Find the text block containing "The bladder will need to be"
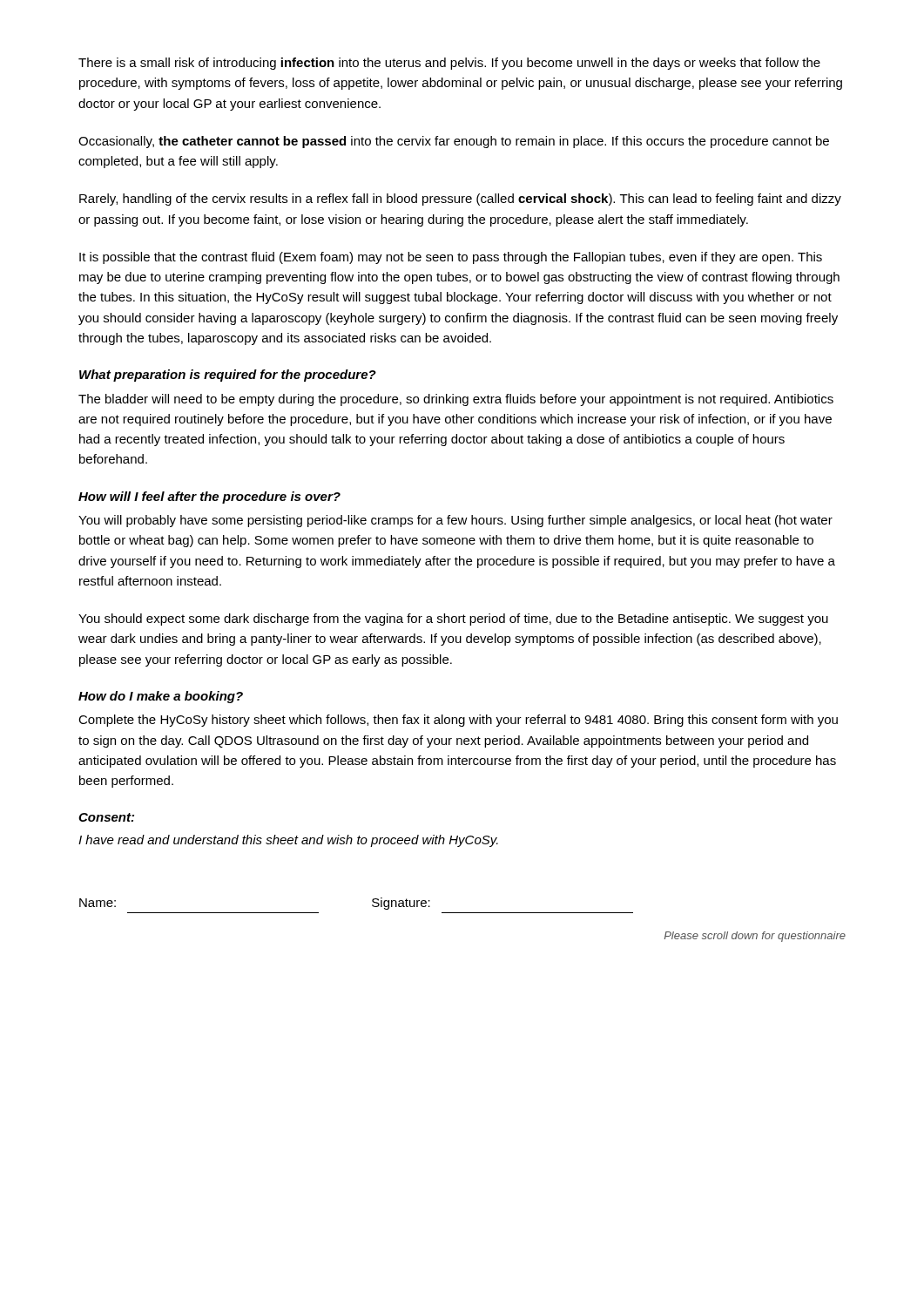 456,429
